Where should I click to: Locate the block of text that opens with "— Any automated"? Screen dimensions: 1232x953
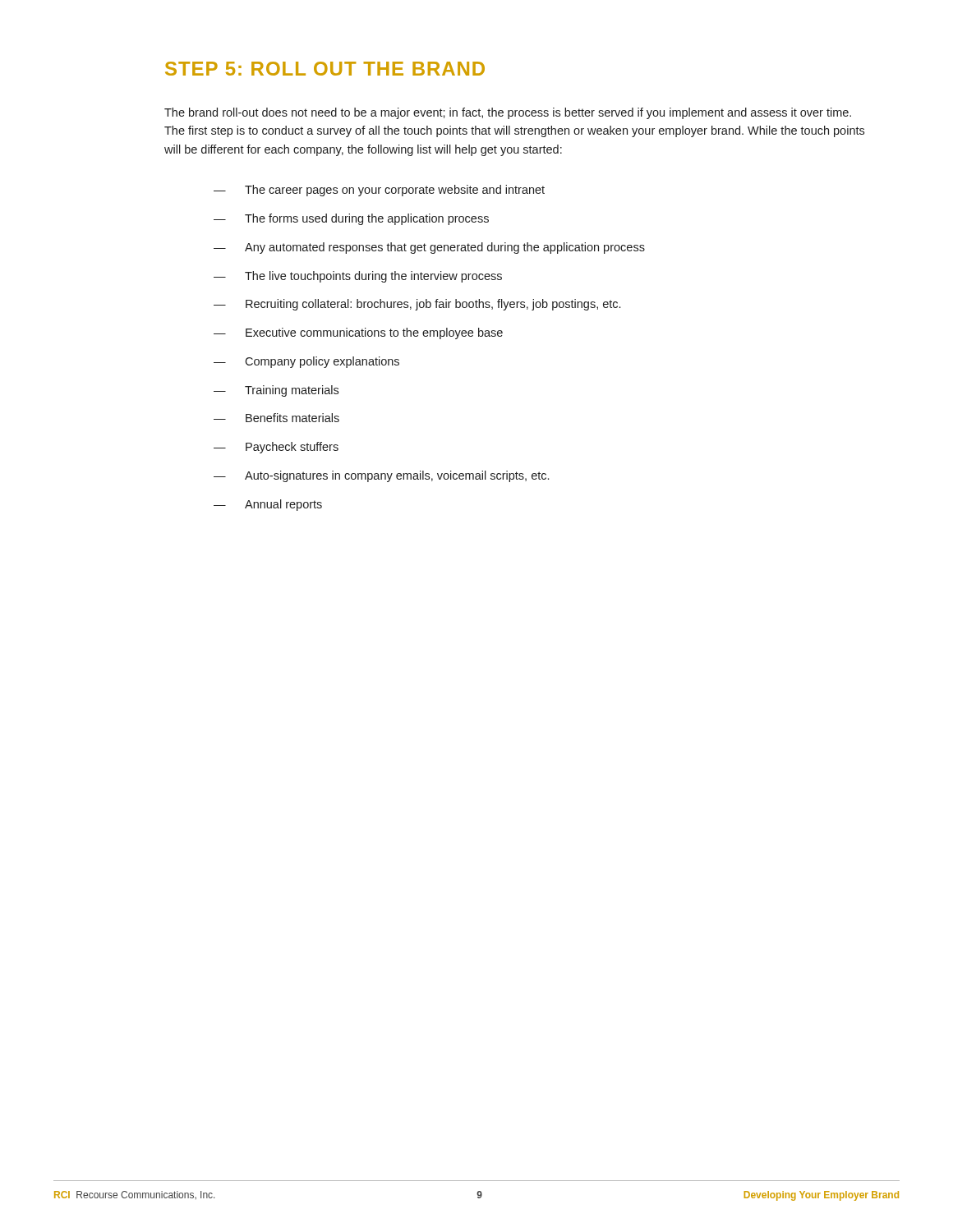(542, 248)
